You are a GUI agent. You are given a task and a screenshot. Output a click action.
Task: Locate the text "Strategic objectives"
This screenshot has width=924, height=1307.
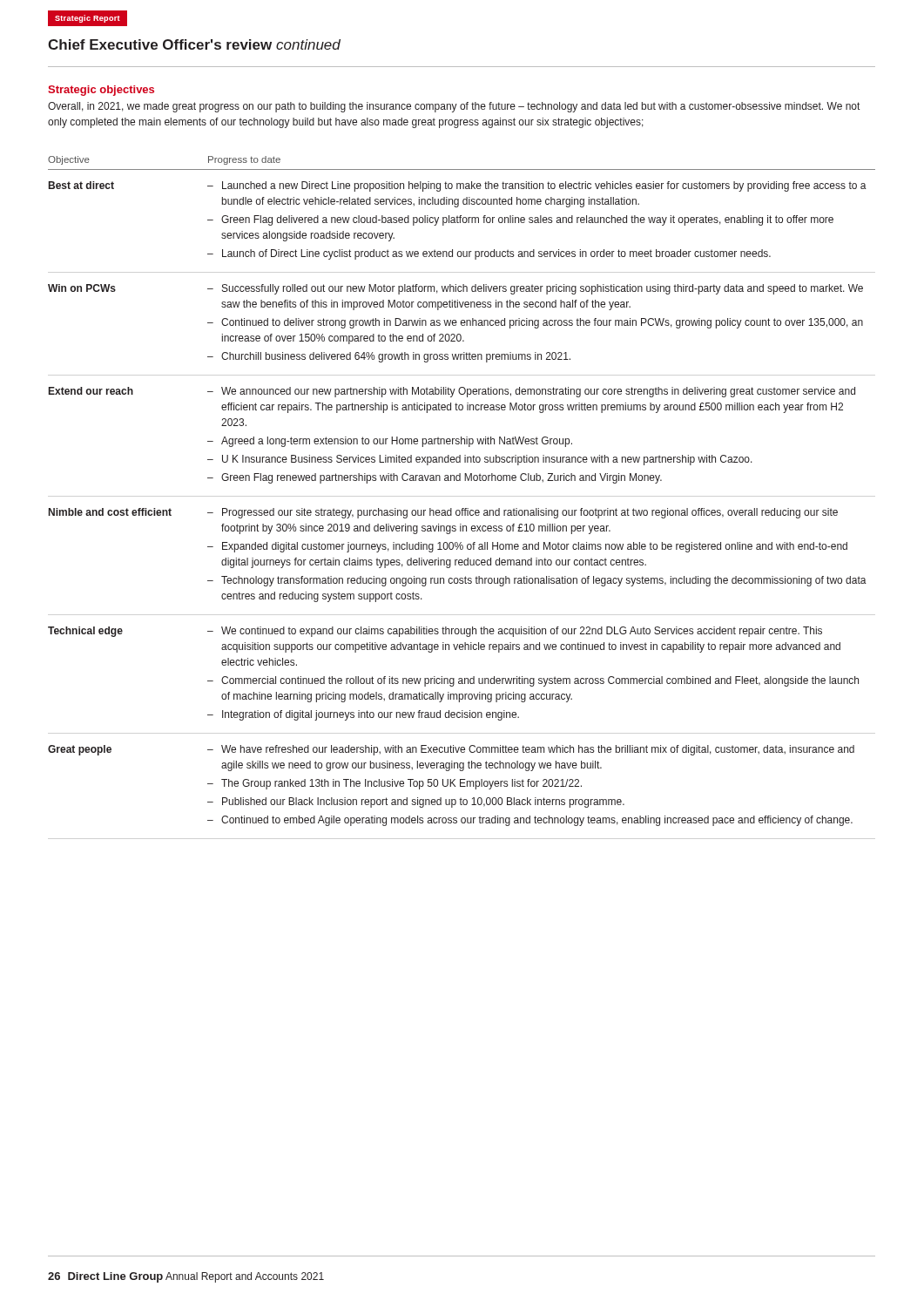tap(101, 89)
